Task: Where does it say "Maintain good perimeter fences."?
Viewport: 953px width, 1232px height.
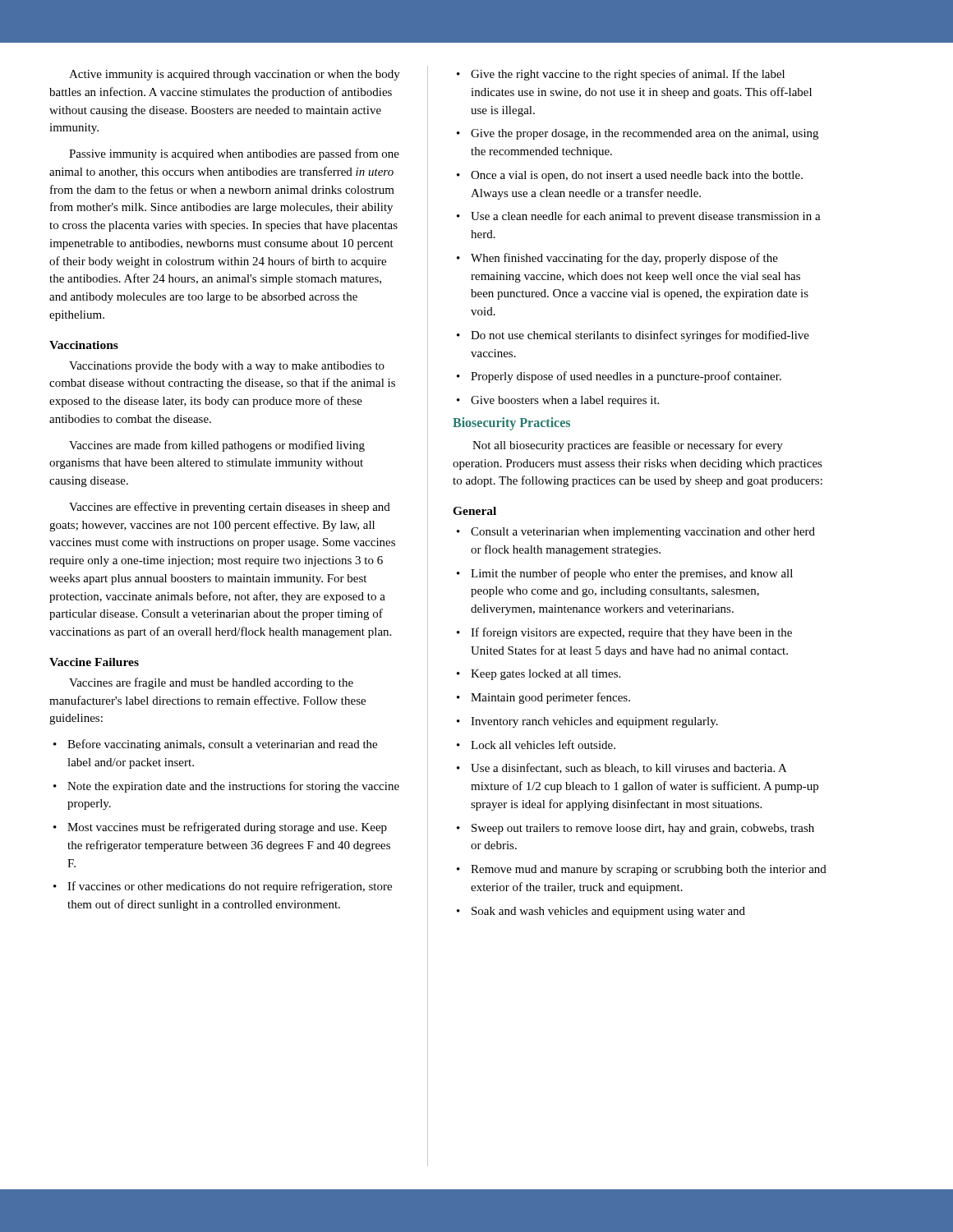Action: (x=551, y=697)
